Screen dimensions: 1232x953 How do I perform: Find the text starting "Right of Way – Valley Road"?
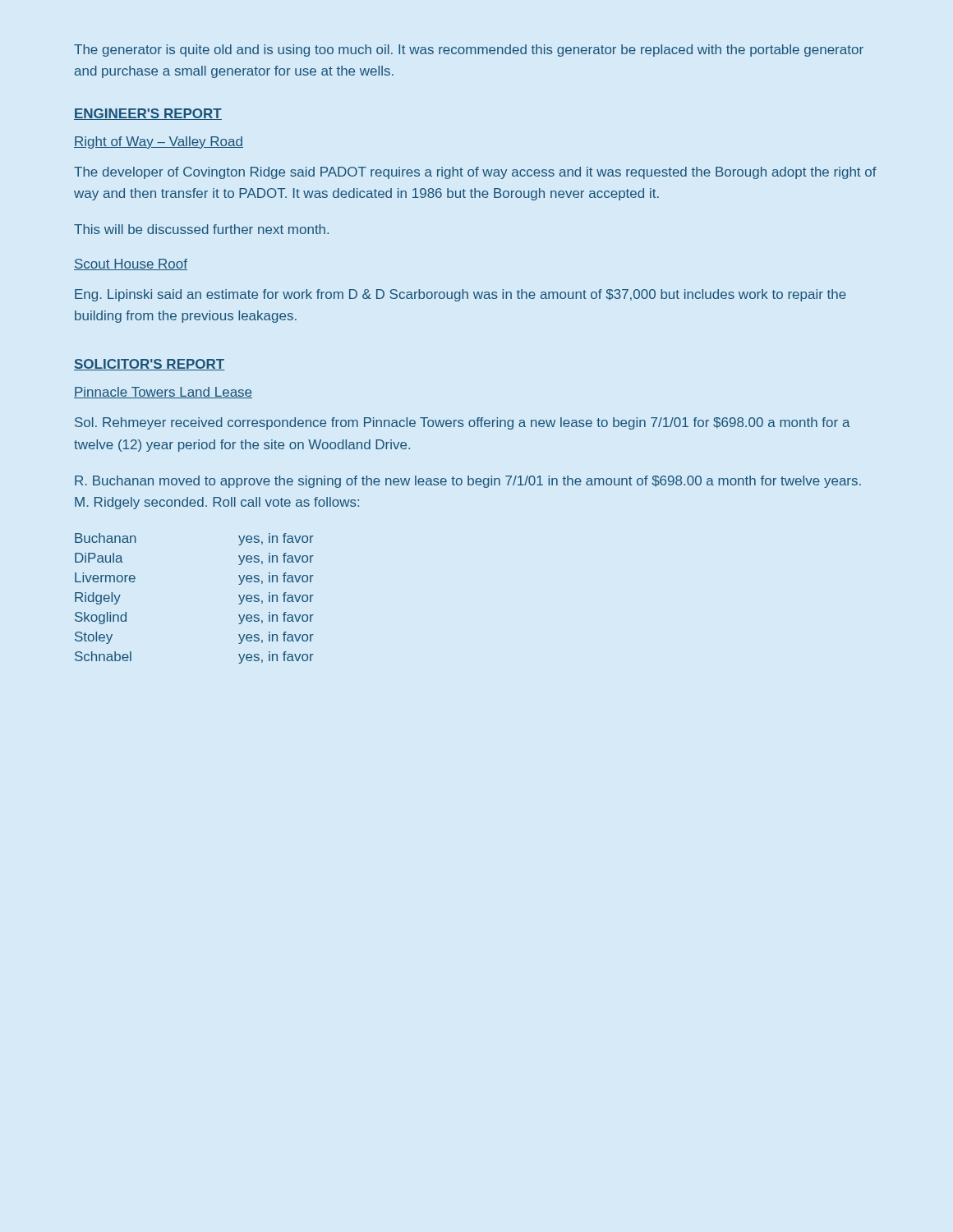[159, 141]
